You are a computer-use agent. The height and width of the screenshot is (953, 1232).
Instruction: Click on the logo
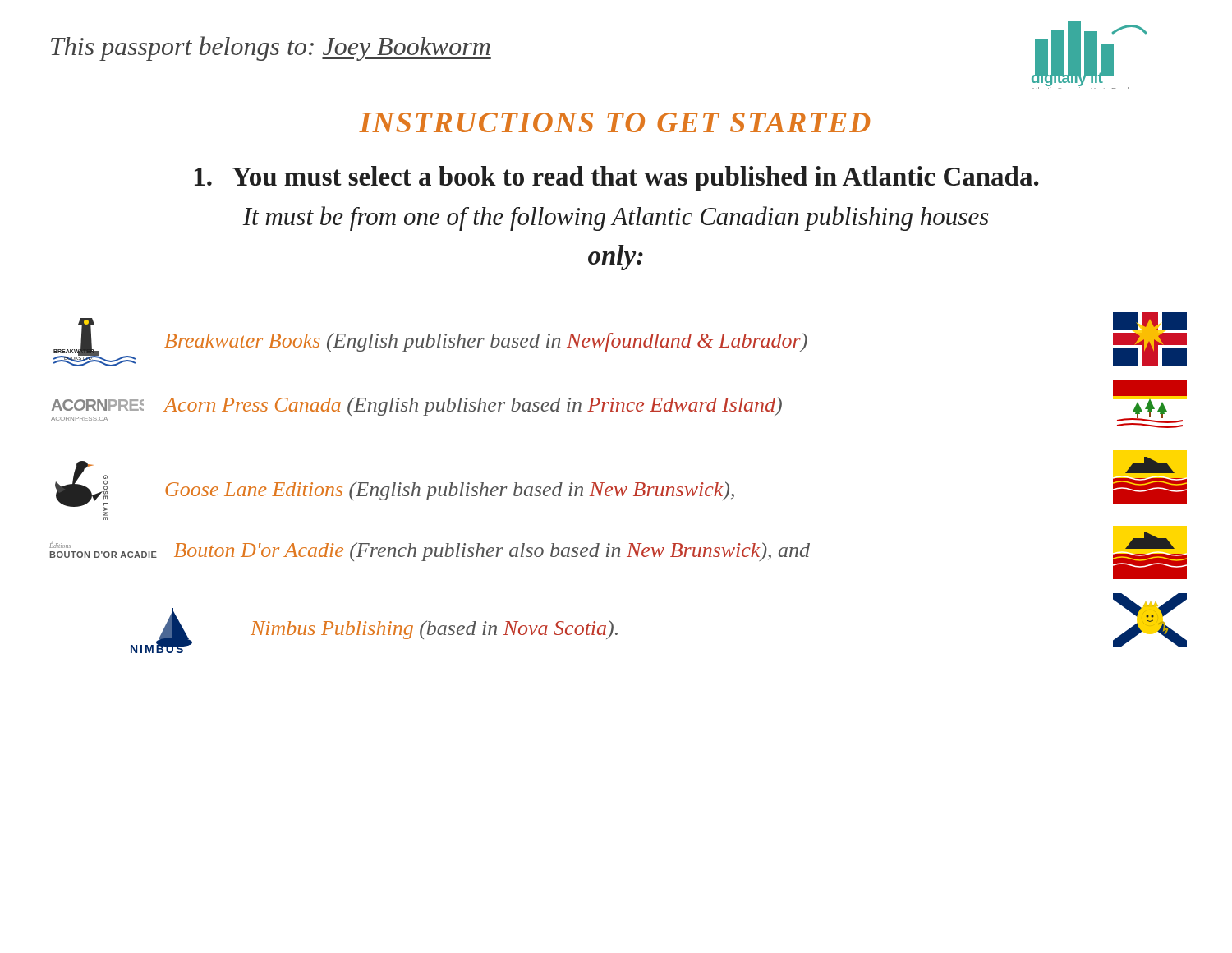(1105, 53)
